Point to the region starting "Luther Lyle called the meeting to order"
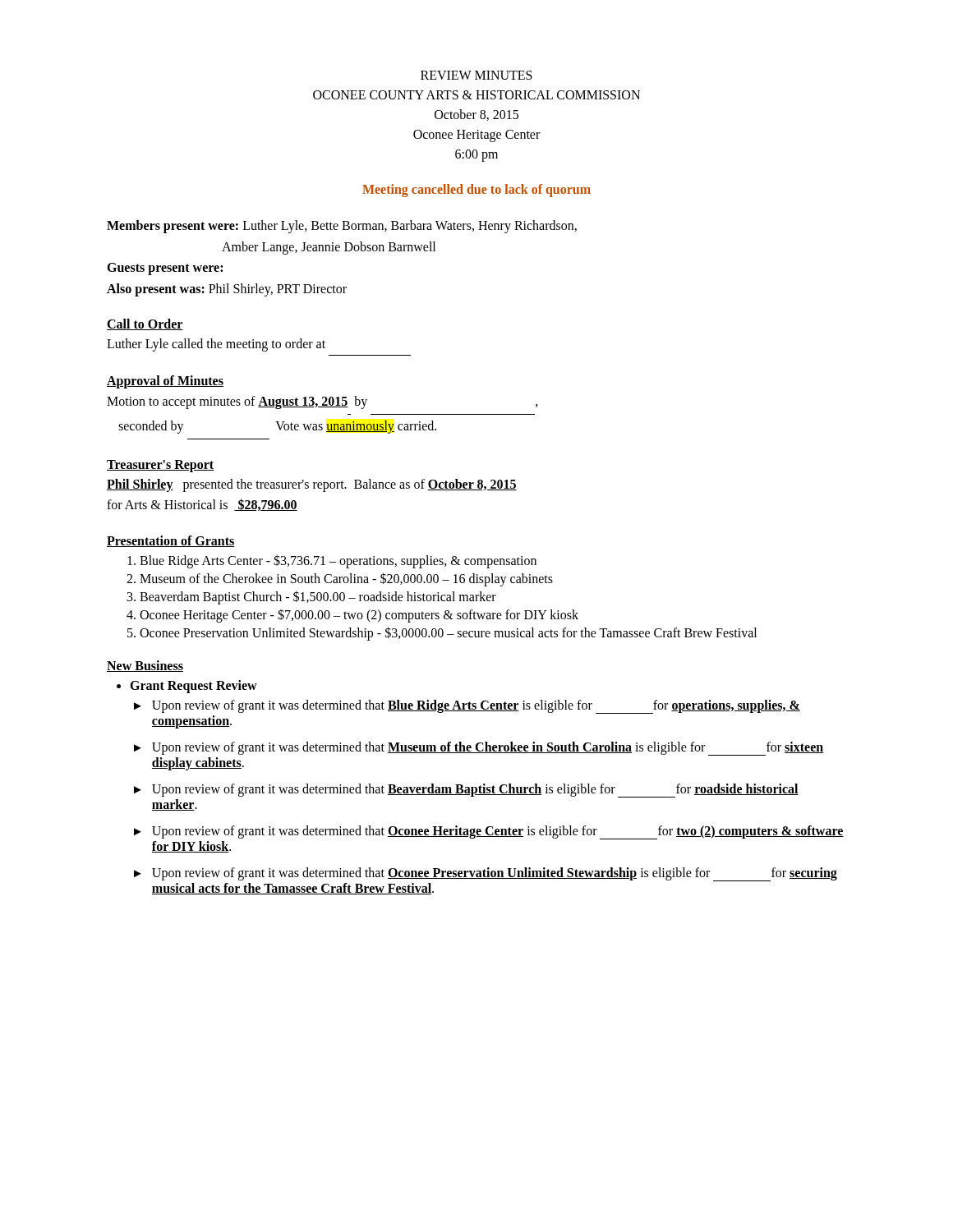The height and width of the screenshot is (1232, 953). (x=259, y=345)
